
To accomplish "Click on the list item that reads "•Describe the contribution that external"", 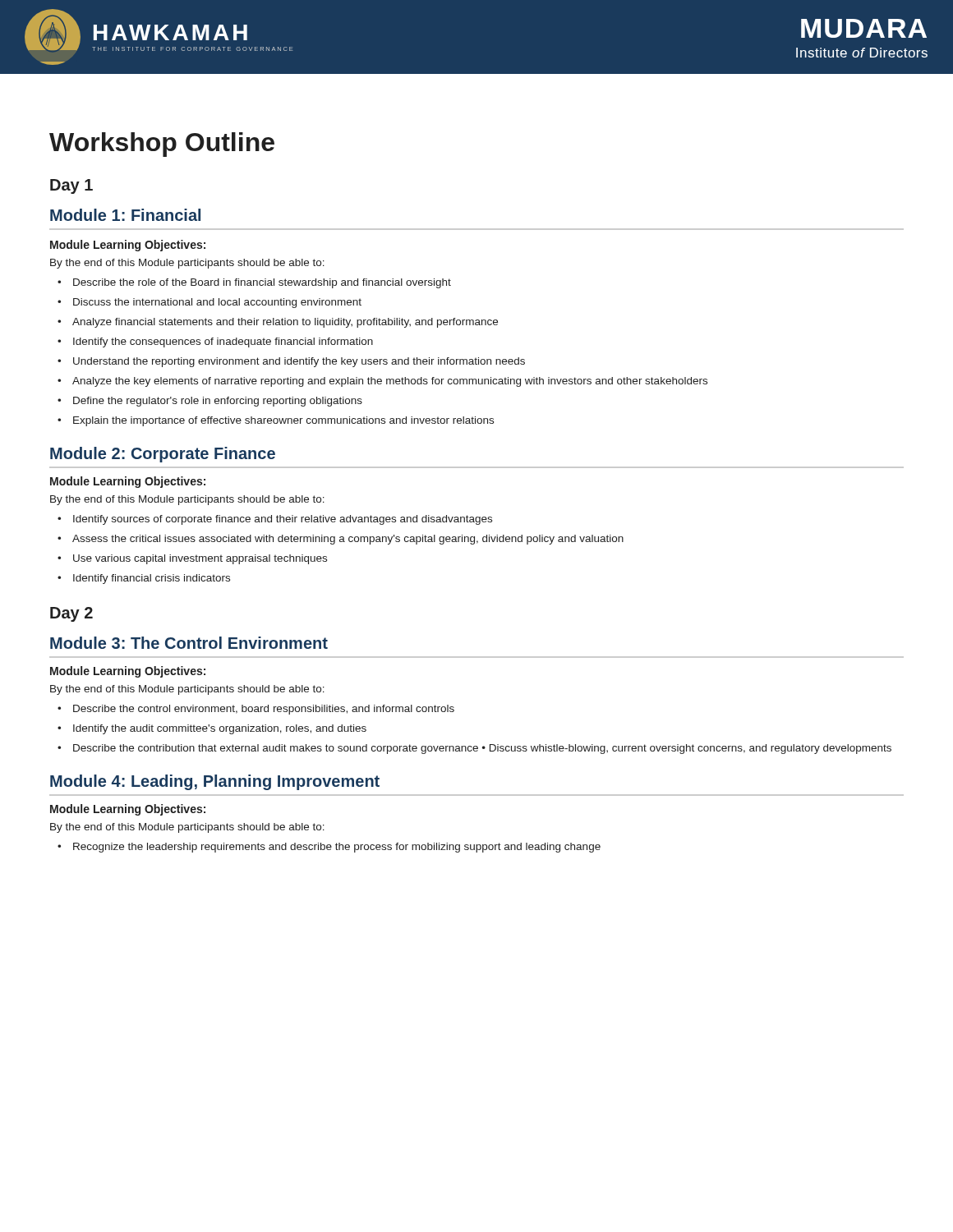I will pos(475,748).
